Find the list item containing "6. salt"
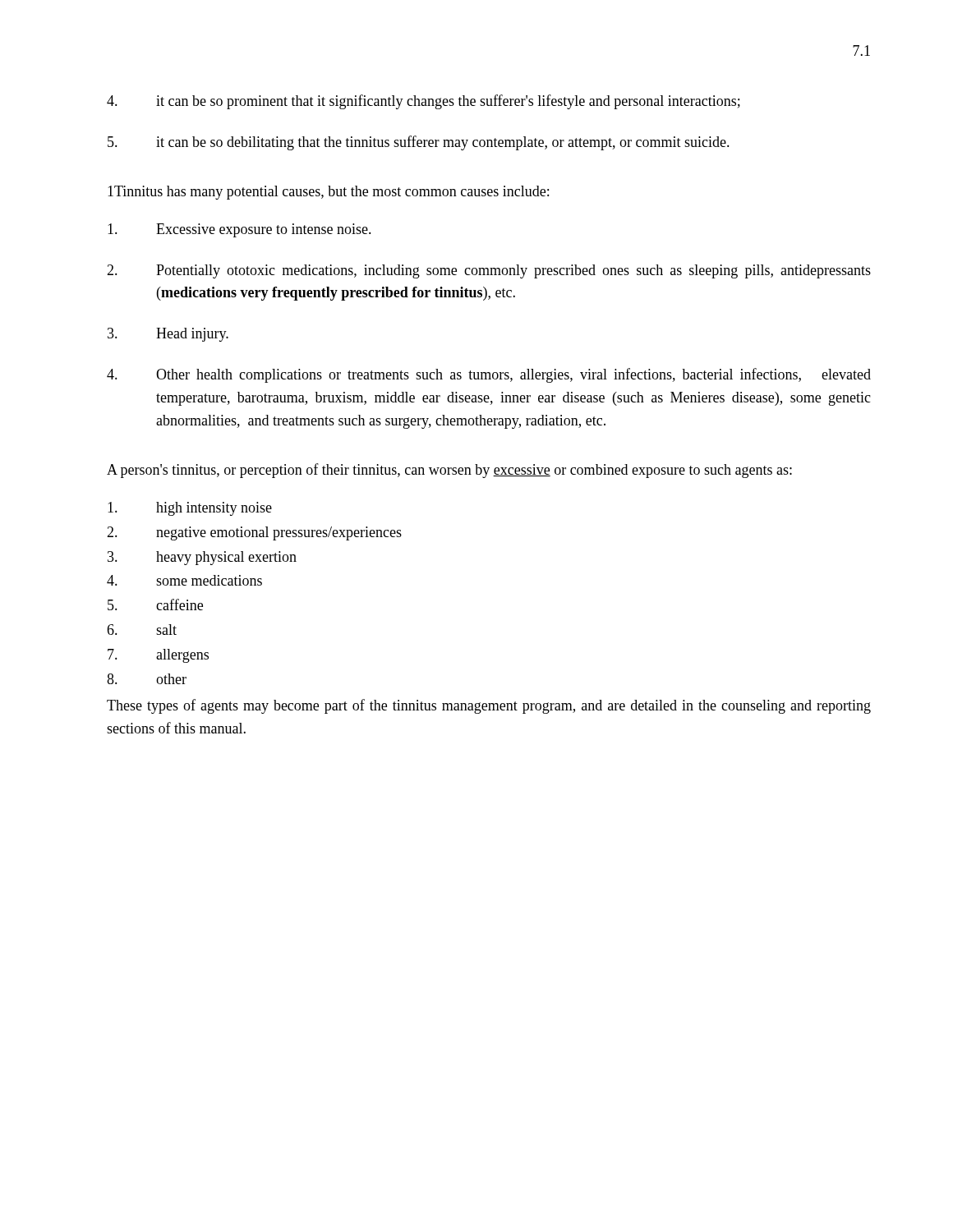This screenshot has height=1232, width=953. pyautogui.click(x=166, y=630)
